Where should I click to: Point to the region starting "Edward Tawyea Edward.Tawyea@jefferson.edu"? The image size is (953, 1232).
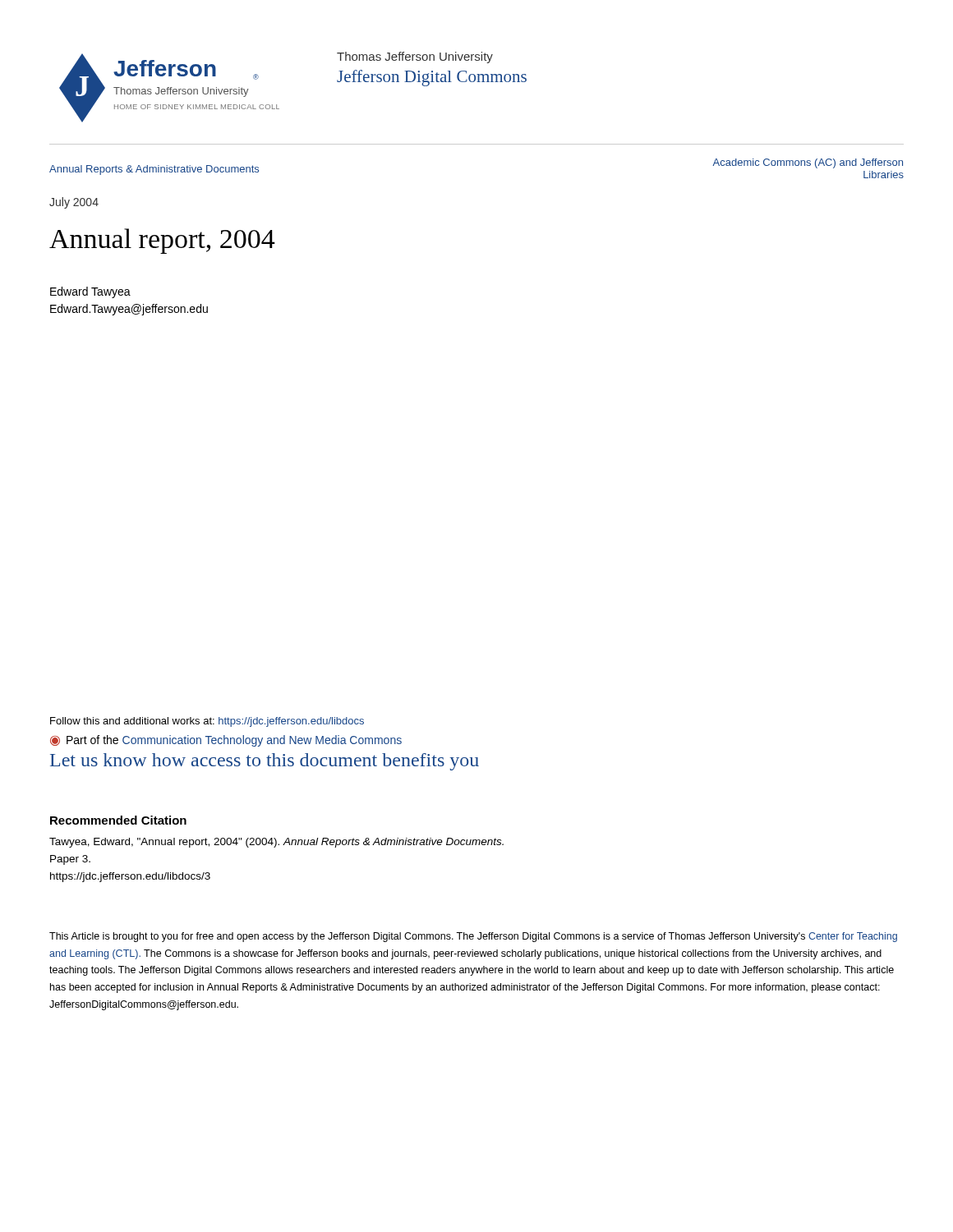[x=129, y=301]
